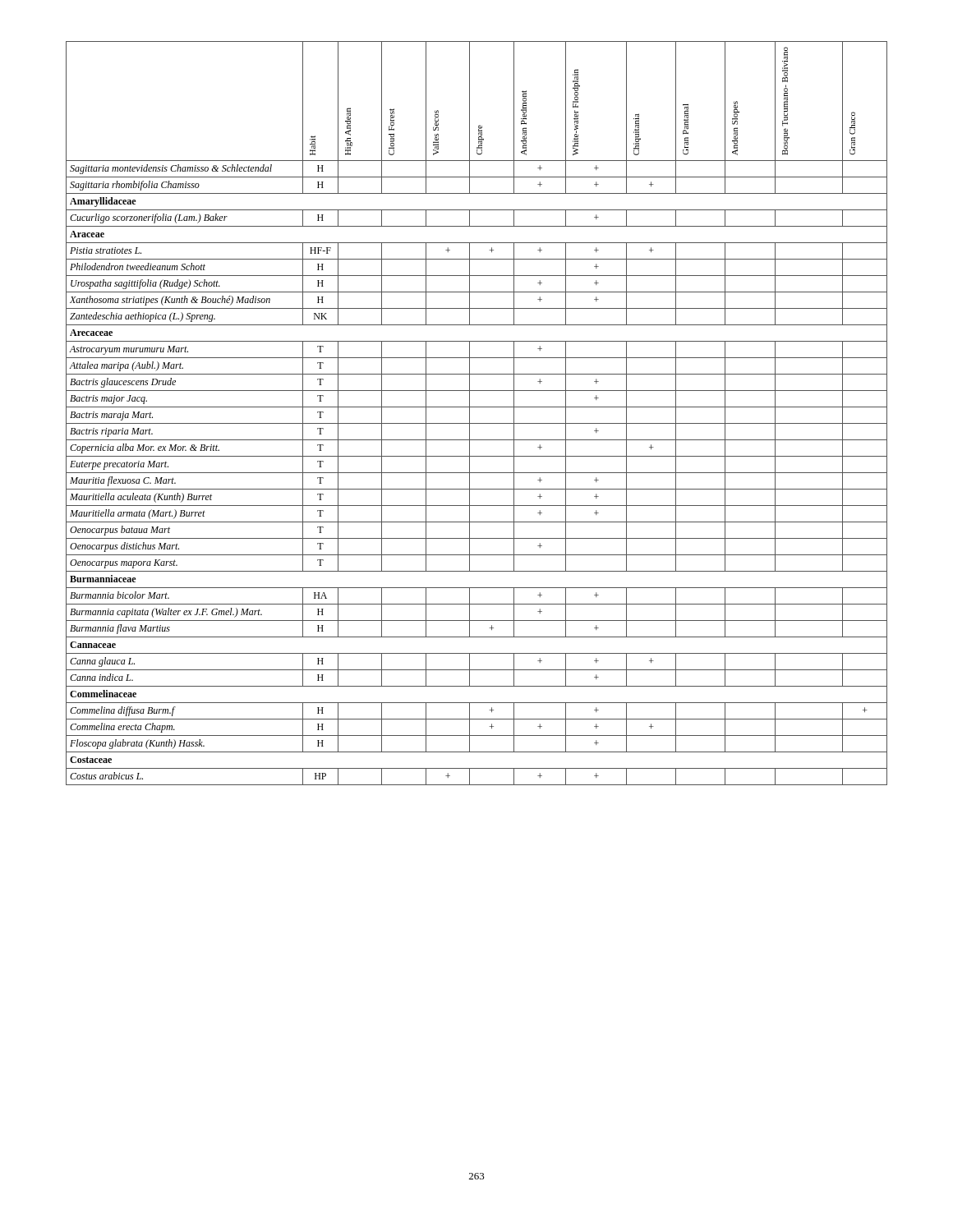Find the table that mentions "Habit"
Screen dimensions: 1232x953
(x=476, y=413)
